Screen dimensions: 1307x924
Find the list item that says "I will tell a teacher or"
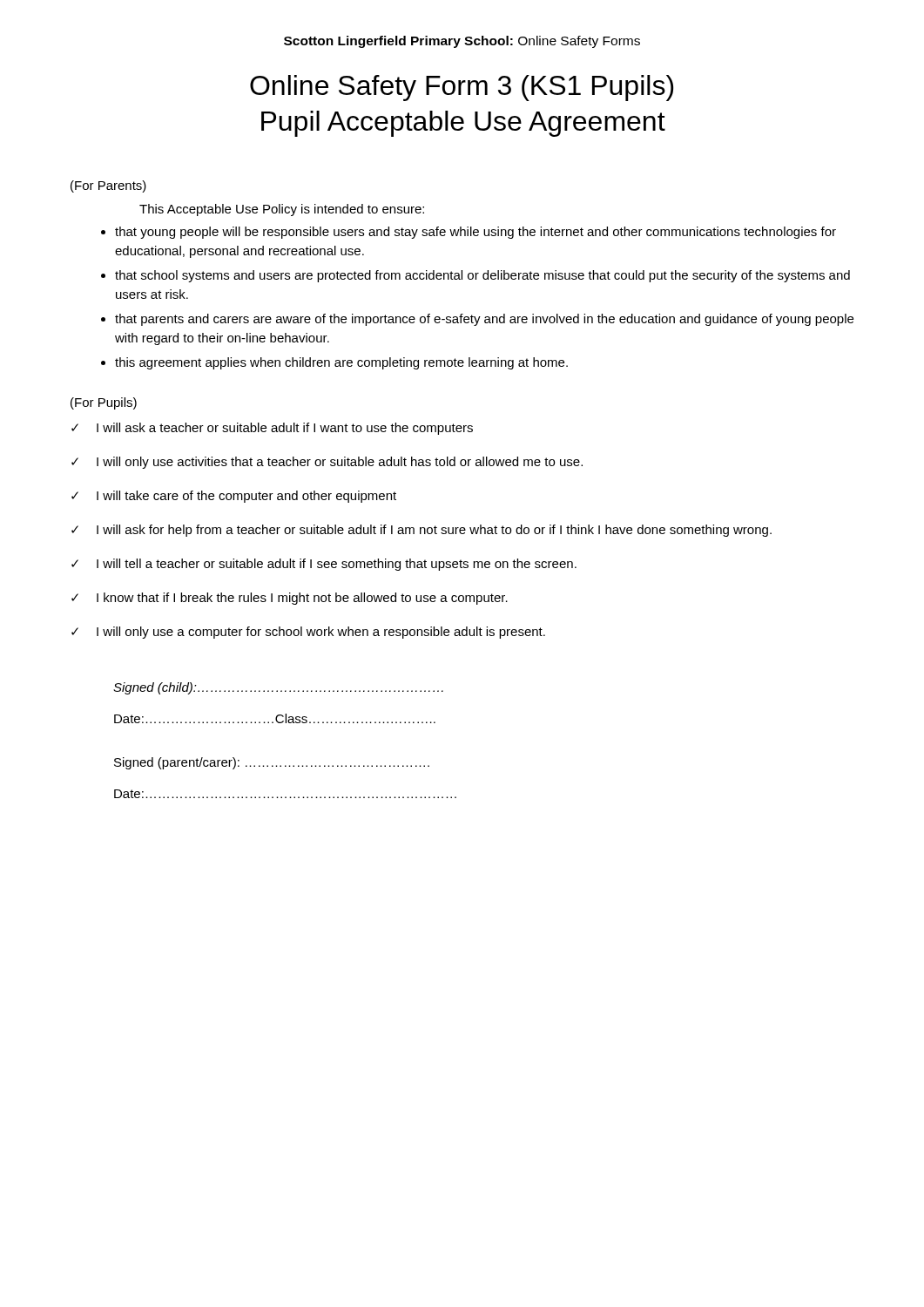point(462,563)
